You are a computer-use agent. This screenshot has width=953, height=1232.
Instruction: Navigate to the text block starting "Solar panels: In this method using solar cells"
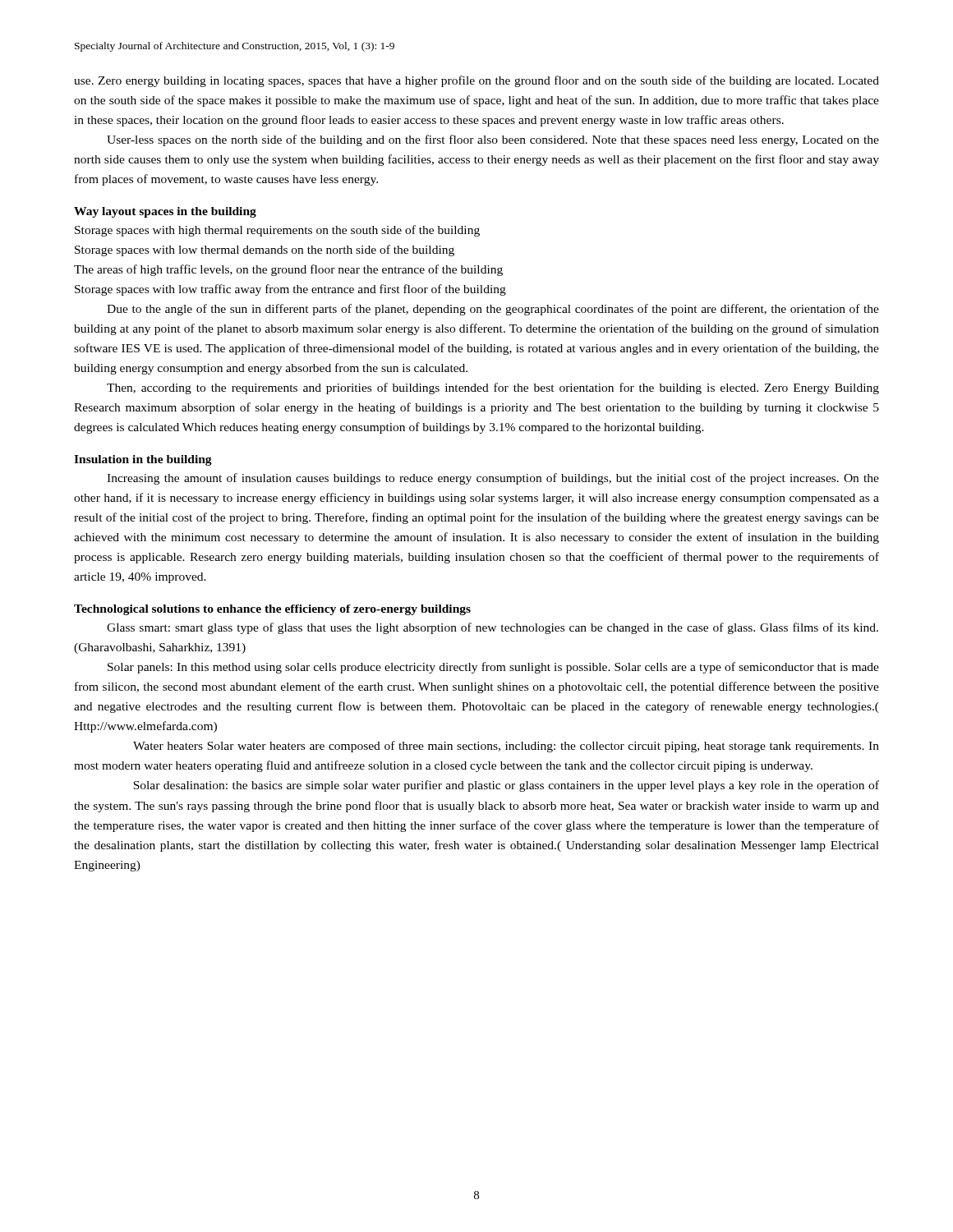pos(476,697)
